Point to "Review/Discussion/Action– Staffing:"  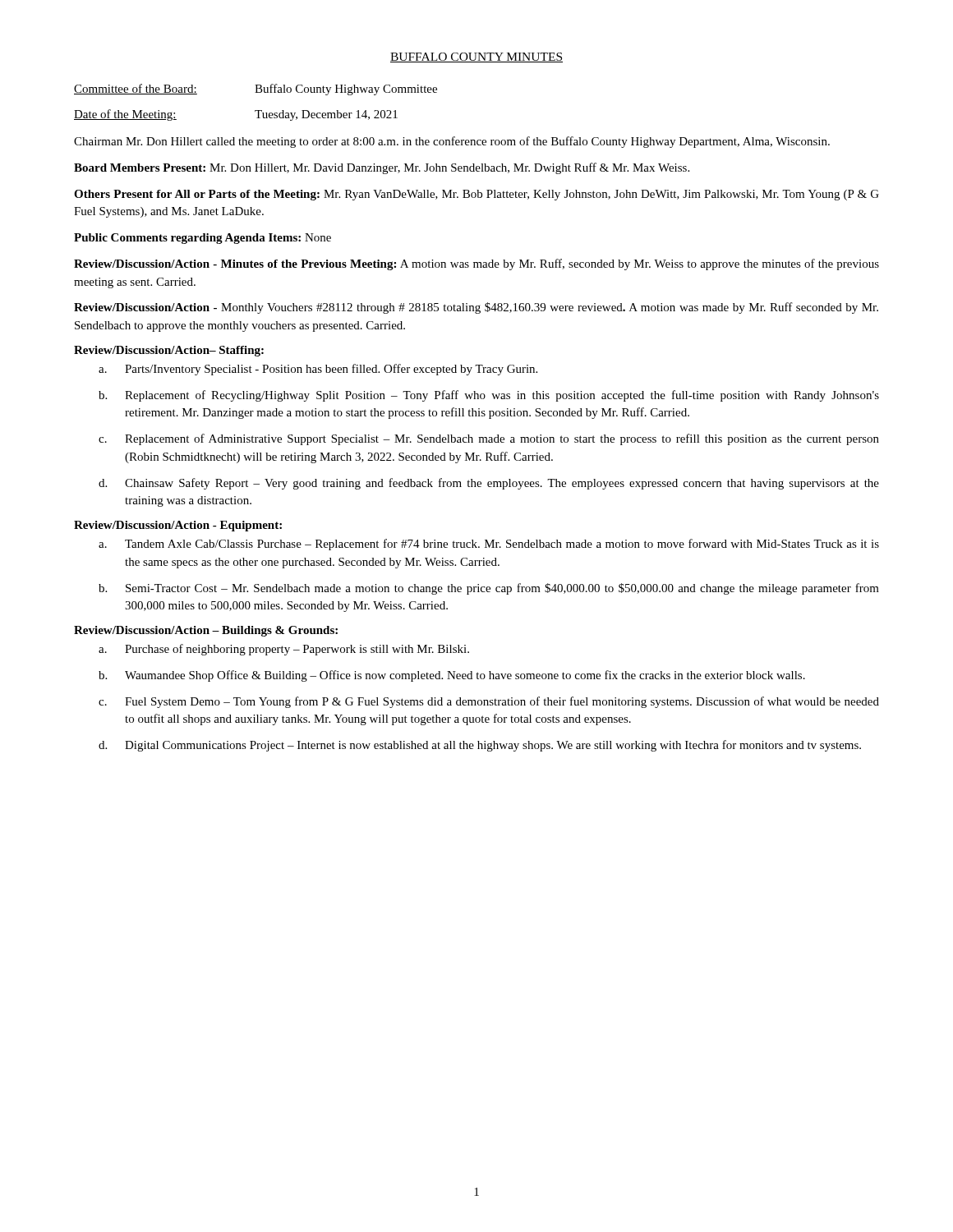[169, 350]
